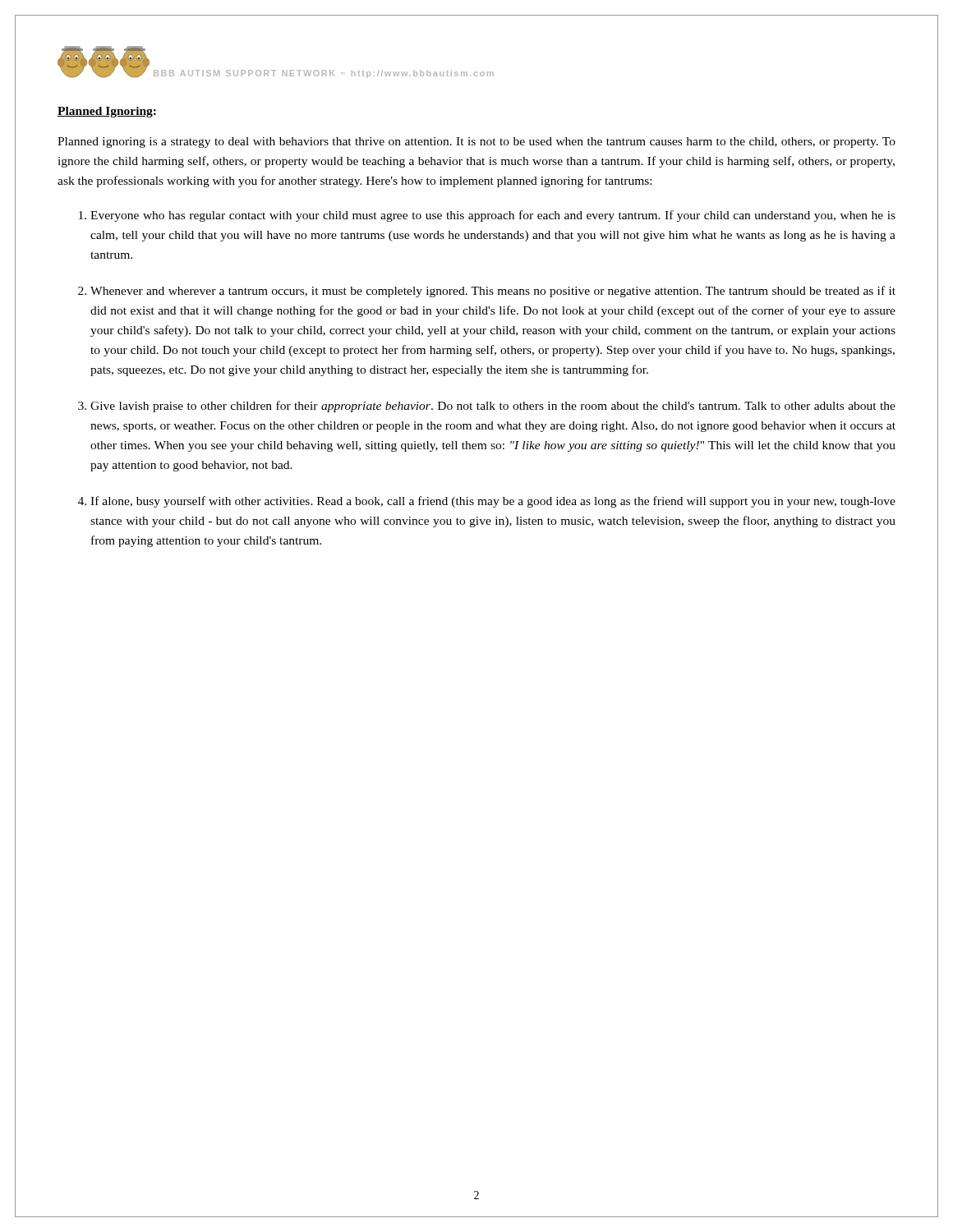Find "Planned Ignoring:" on this page
Screen dimensions: 1232x953
point(107,110)
